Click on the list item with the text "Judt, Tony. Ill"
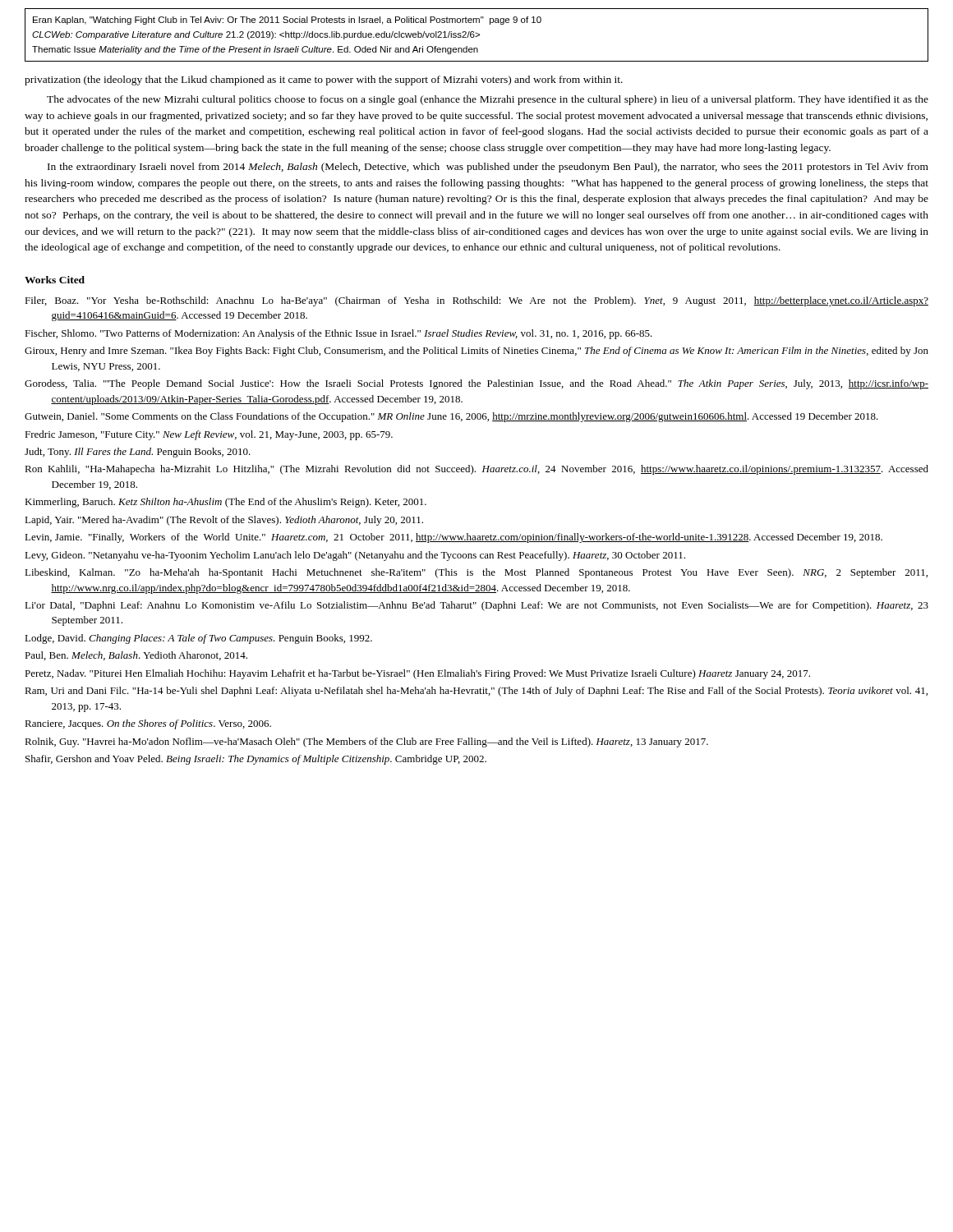 click(138, 451)
